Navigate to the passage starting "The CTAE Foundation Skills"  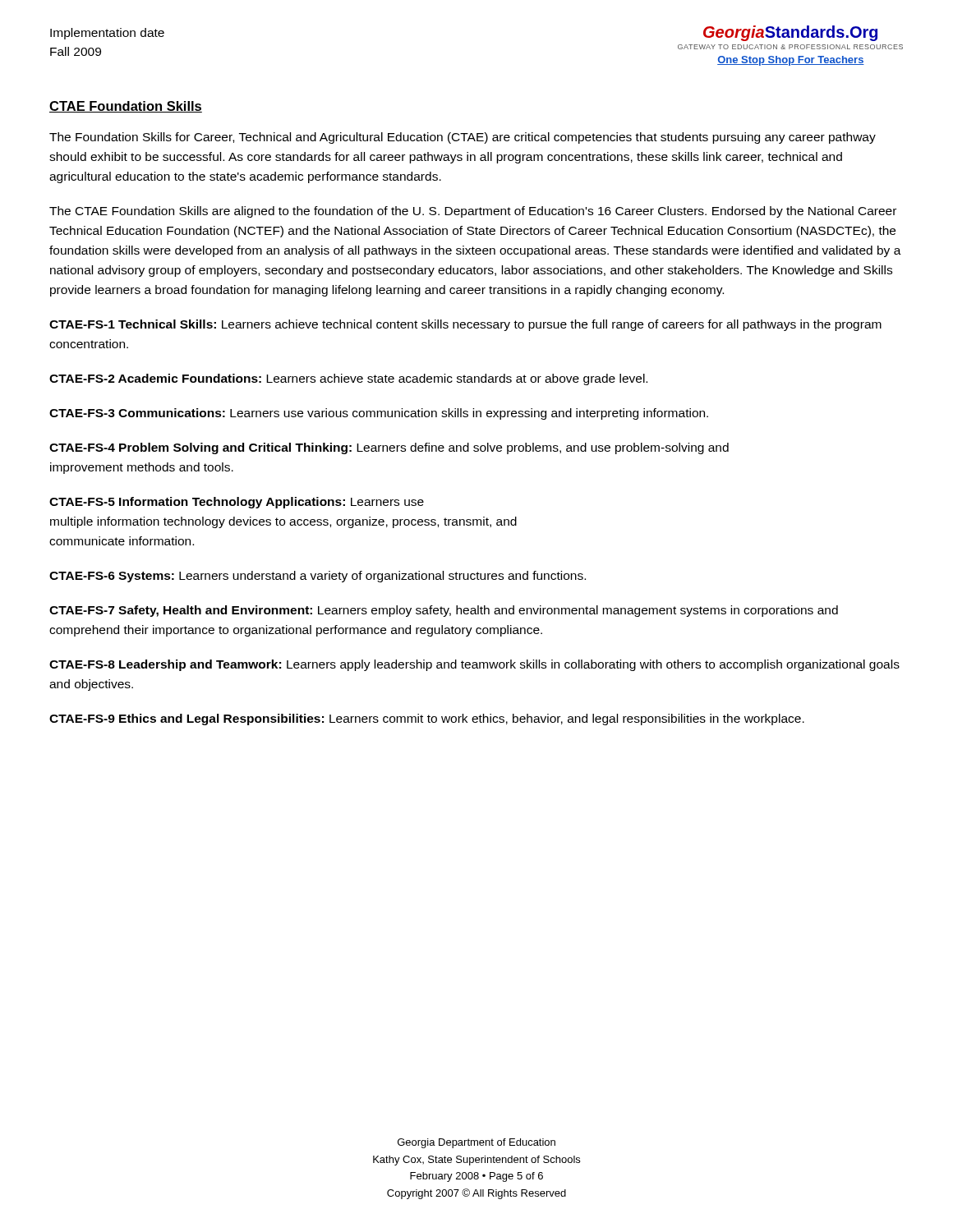[475, 250]
